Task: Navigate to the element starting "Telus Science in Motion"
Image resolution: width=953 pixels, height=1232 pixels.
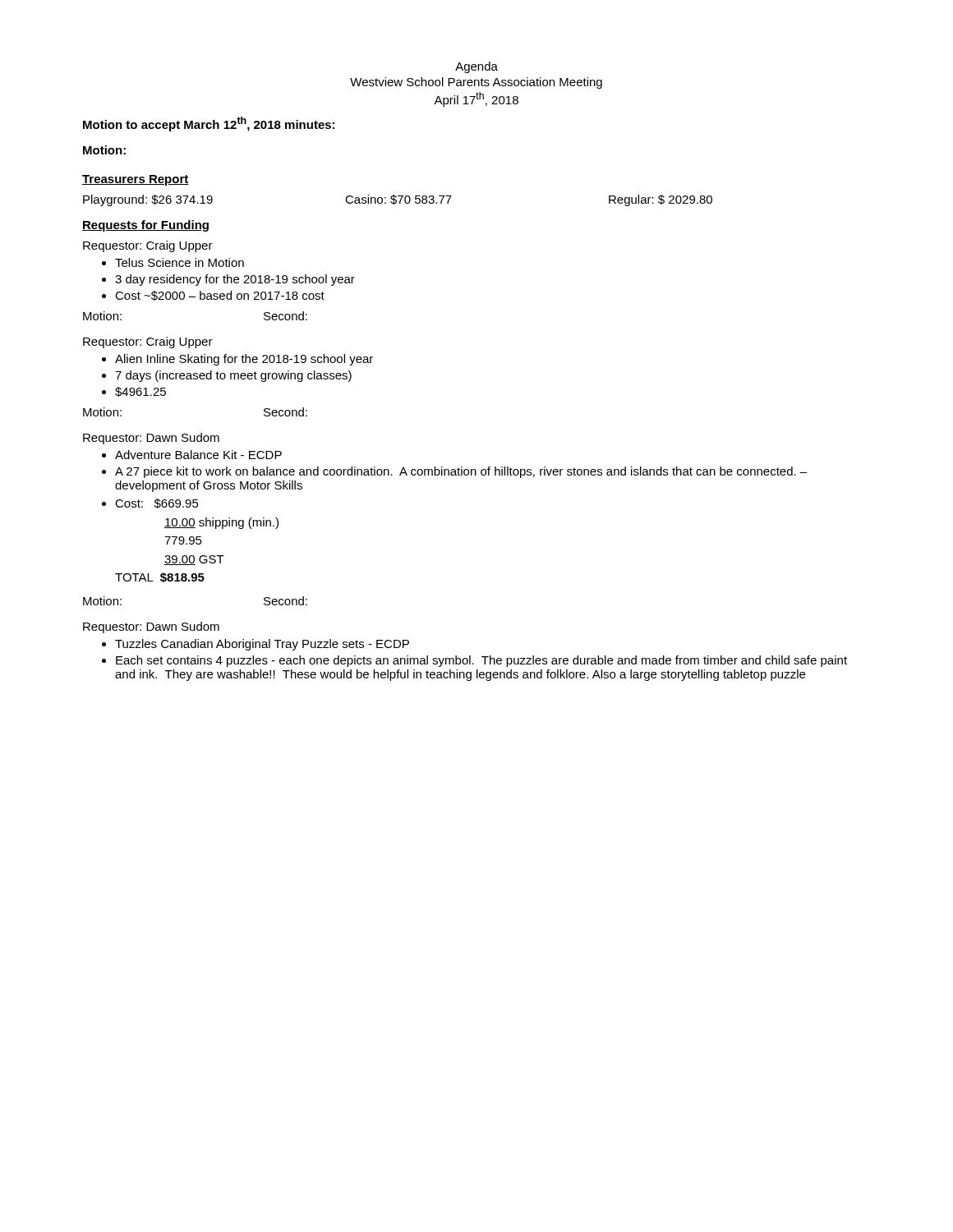Action: click(x=180, y=262)
